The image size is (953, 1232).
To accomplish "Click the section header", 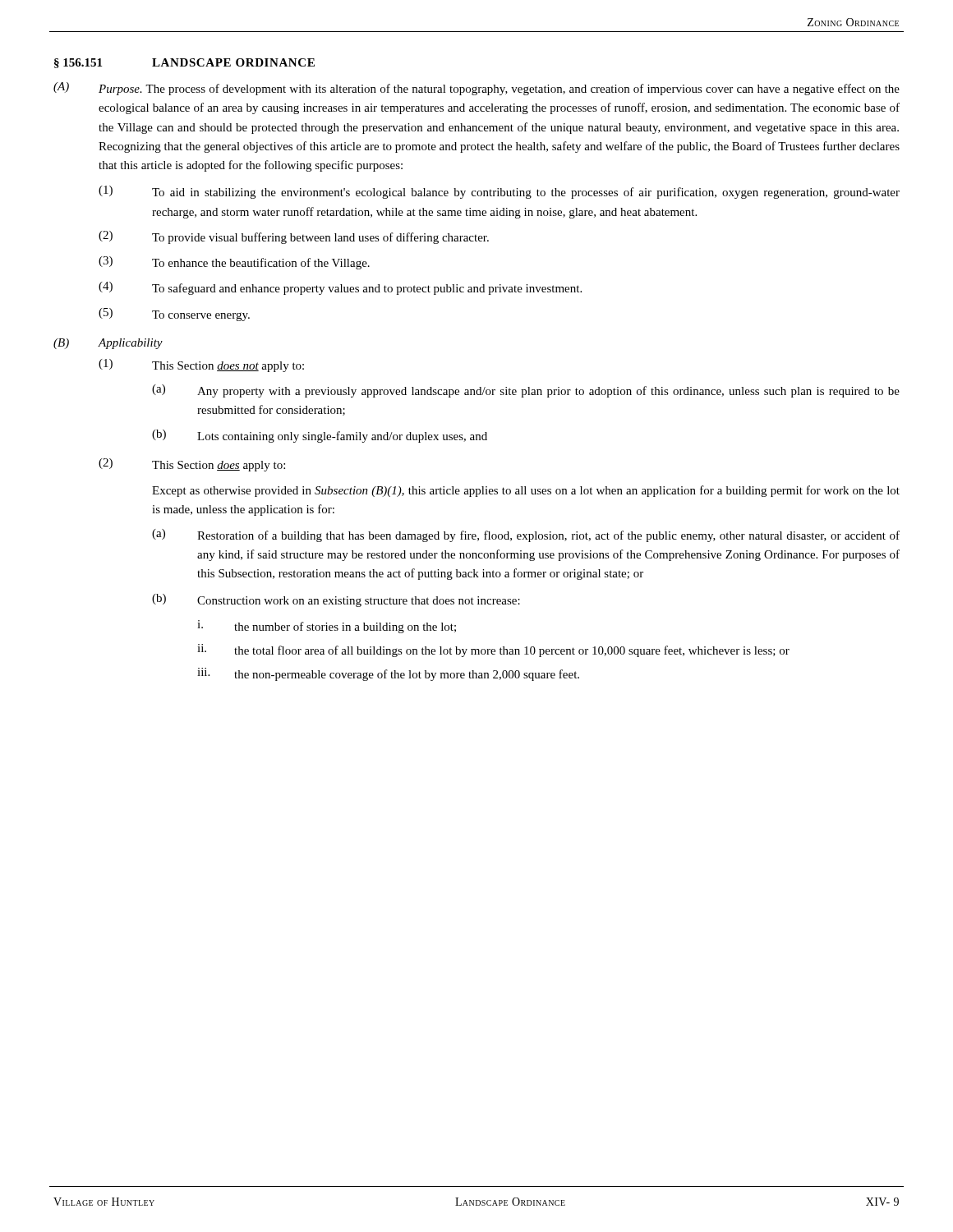I will [x=185, y=63].
